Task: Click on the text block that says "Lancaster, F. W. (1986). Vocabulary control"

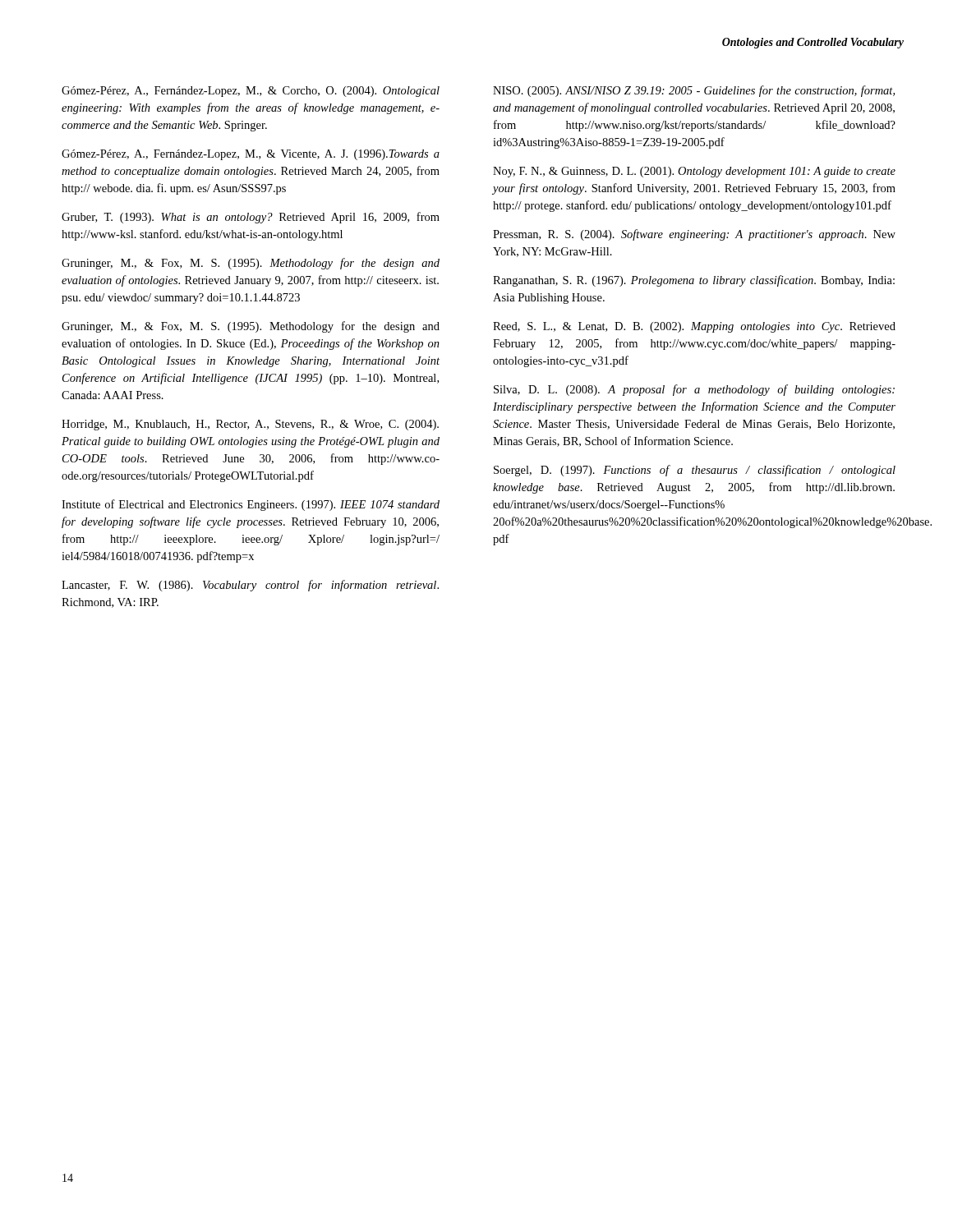Action: (x=251, y=594)
